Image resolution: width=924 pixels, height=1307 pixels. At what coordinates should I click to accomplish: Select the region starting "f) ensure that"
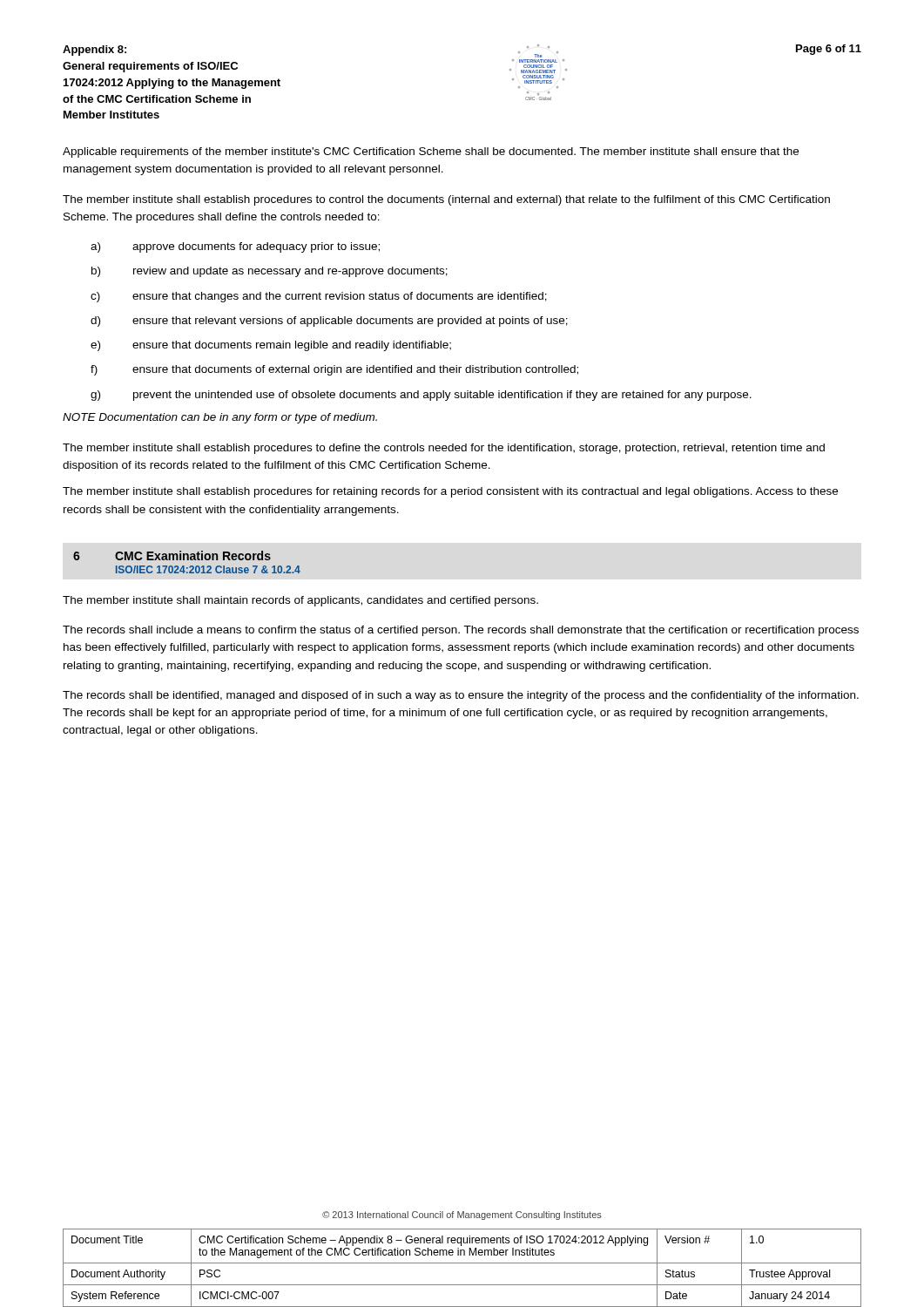click(x=462, y=370)
